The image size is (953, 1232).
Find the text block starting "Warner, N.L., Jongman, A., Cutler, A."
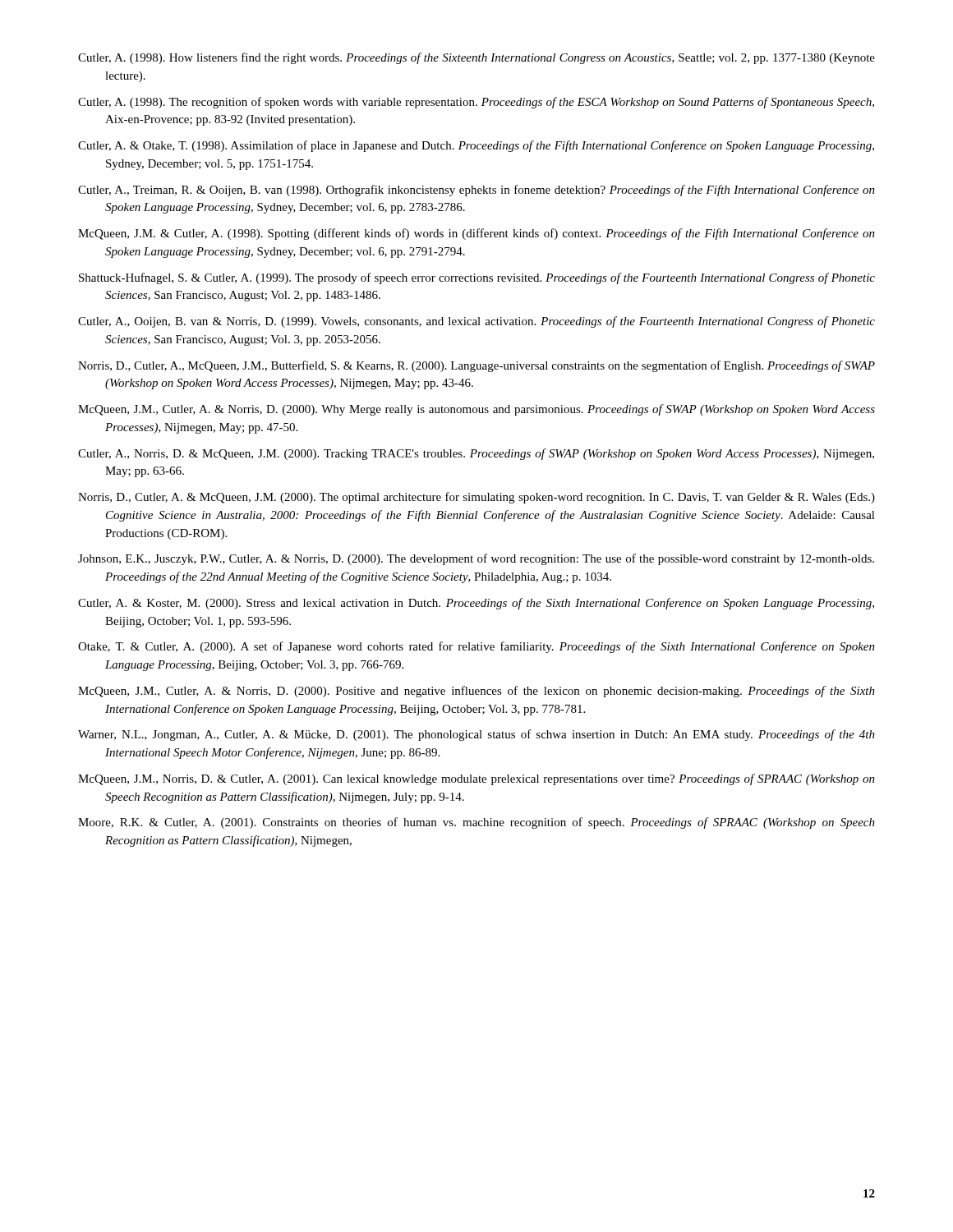(x=476, y=743)
